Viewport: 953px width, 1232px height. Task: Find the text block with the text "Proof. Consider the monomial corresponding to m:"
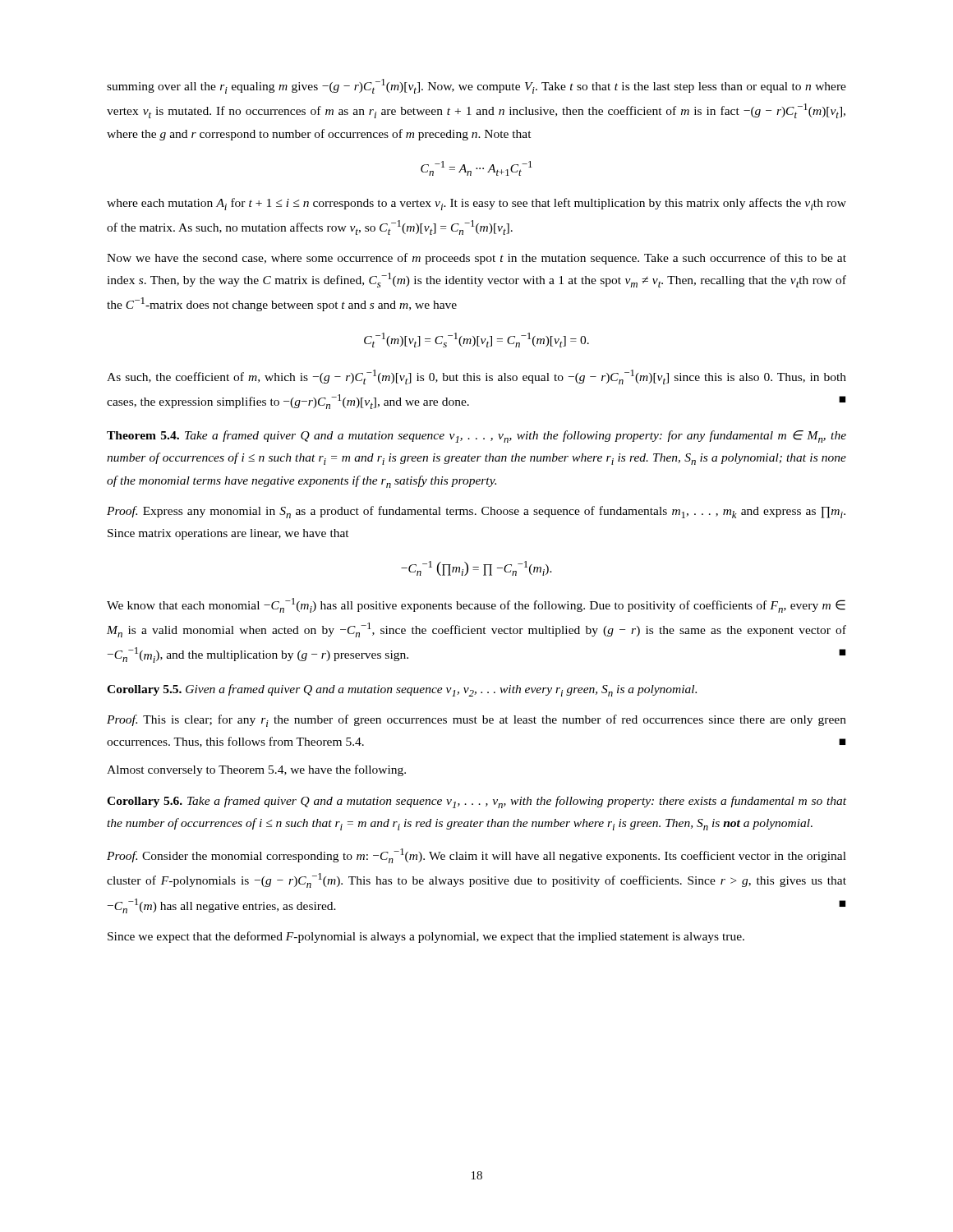476,881
